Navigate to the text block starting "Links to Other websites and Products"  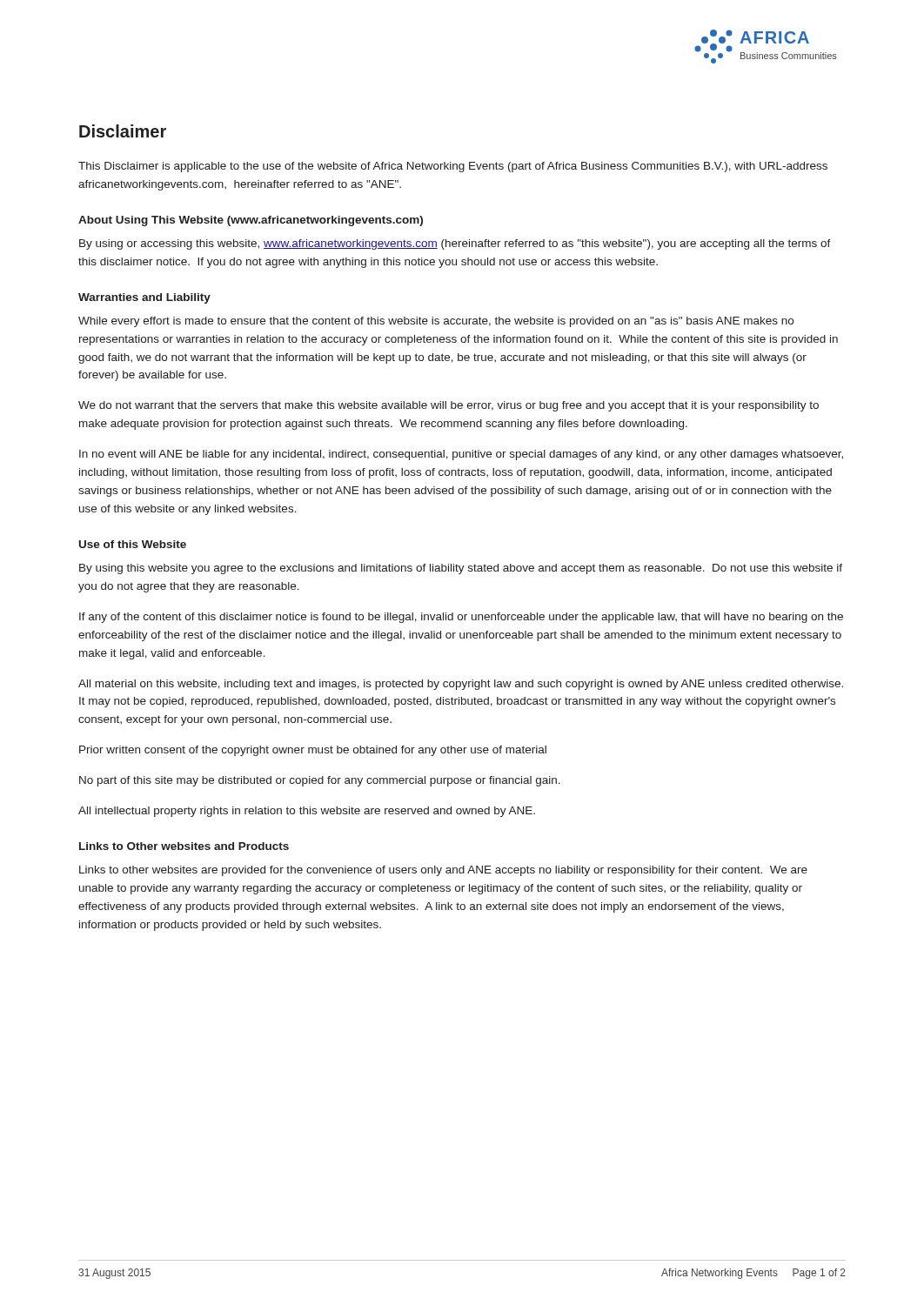click(184, 846)
